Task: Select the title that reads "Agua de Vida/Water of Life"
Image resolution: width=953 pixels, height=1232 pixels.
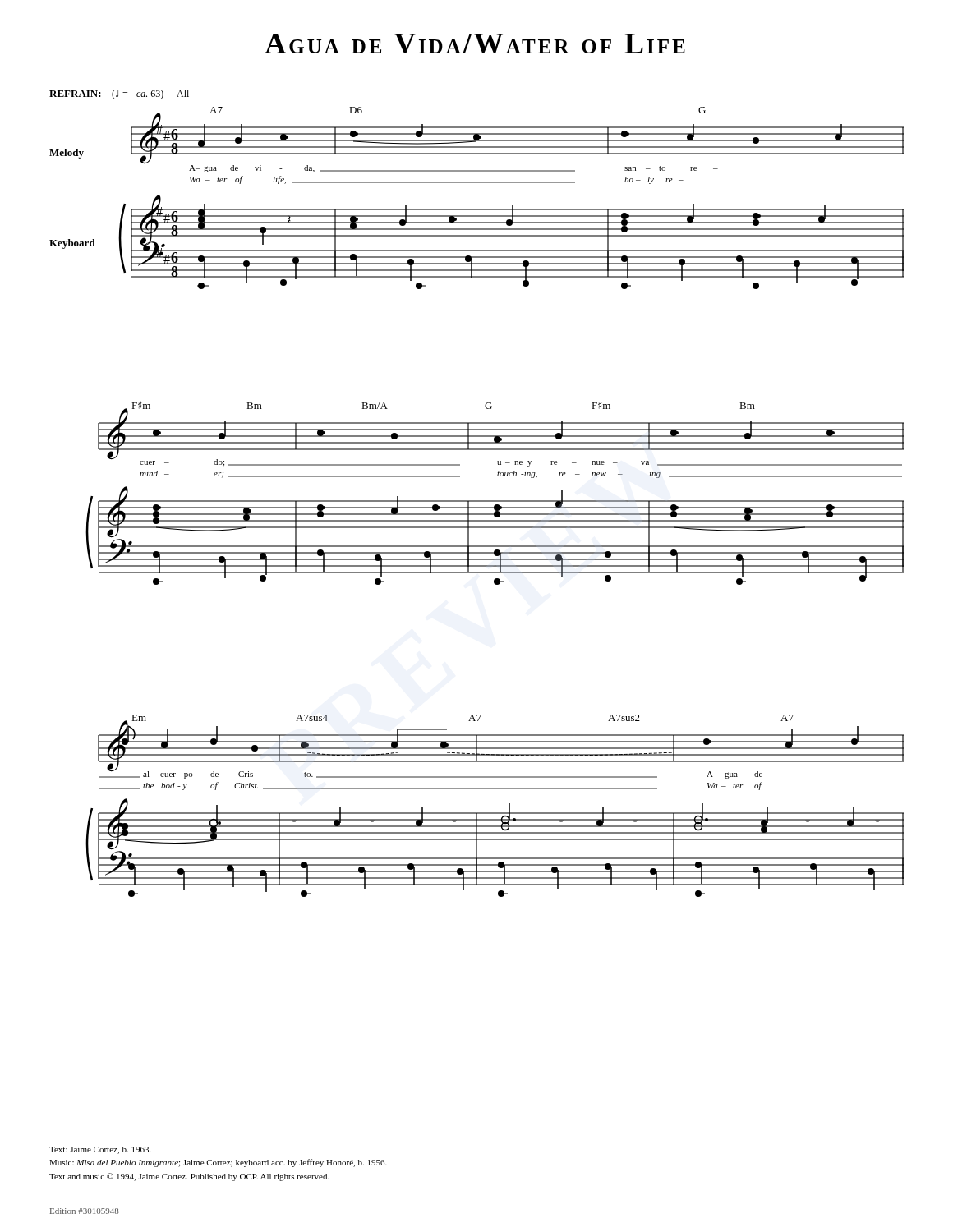Action: [476, 44]
